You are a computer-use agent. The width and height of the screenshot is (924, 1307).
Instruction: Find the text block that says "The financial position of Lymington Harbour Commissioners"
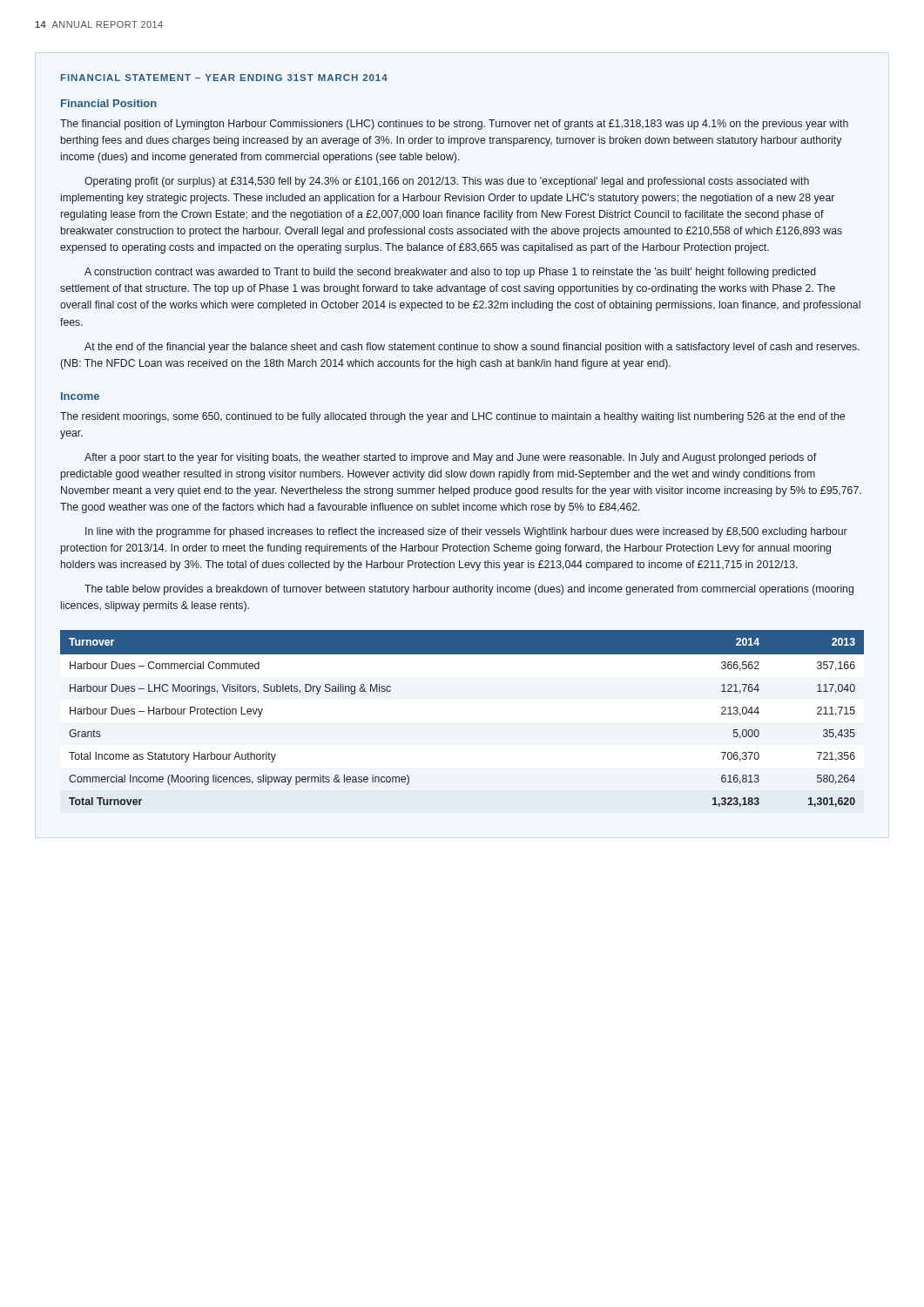click(454, 140)
